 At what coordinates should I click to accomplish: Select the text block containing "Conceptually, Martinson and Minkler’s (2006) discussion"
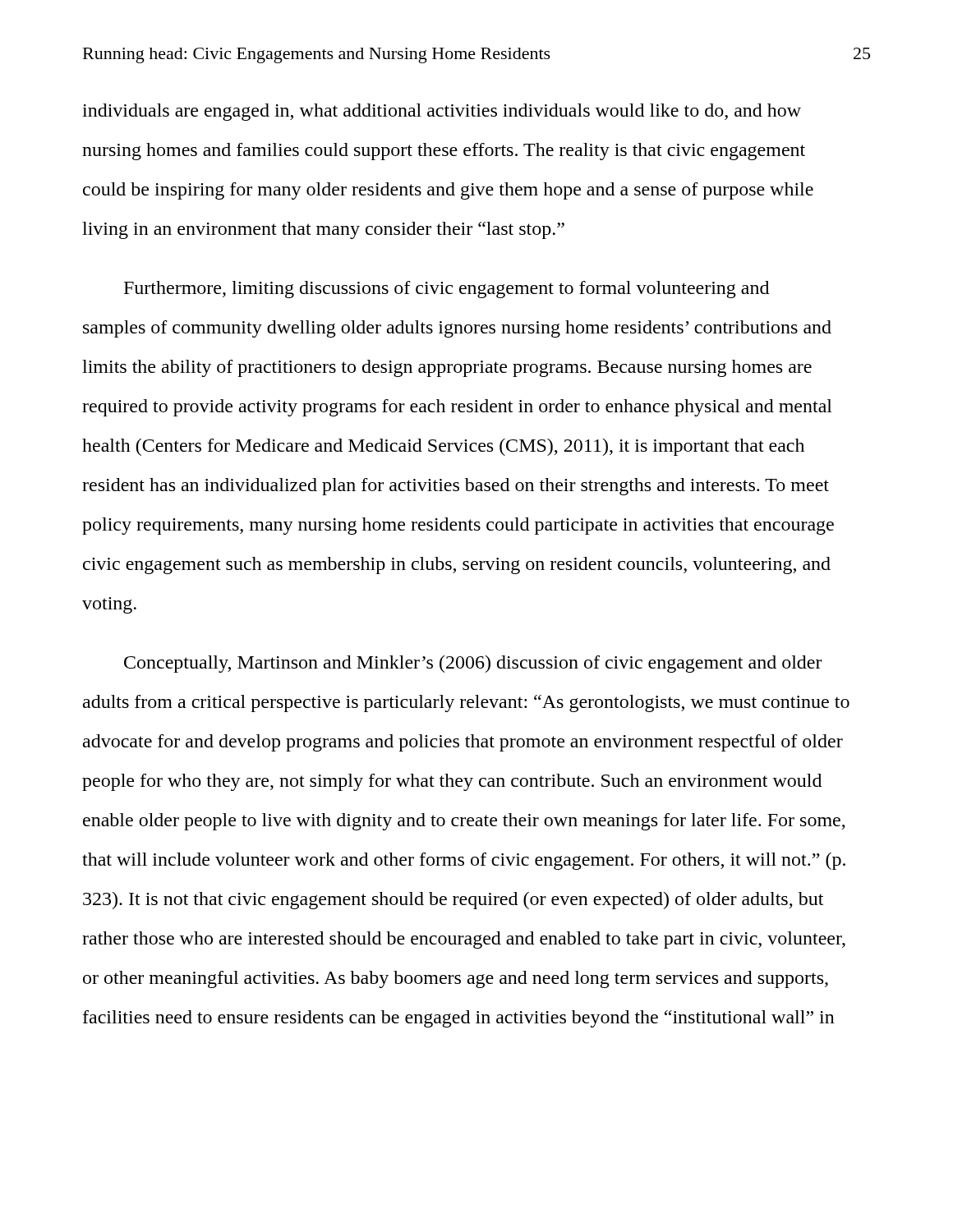473,664
